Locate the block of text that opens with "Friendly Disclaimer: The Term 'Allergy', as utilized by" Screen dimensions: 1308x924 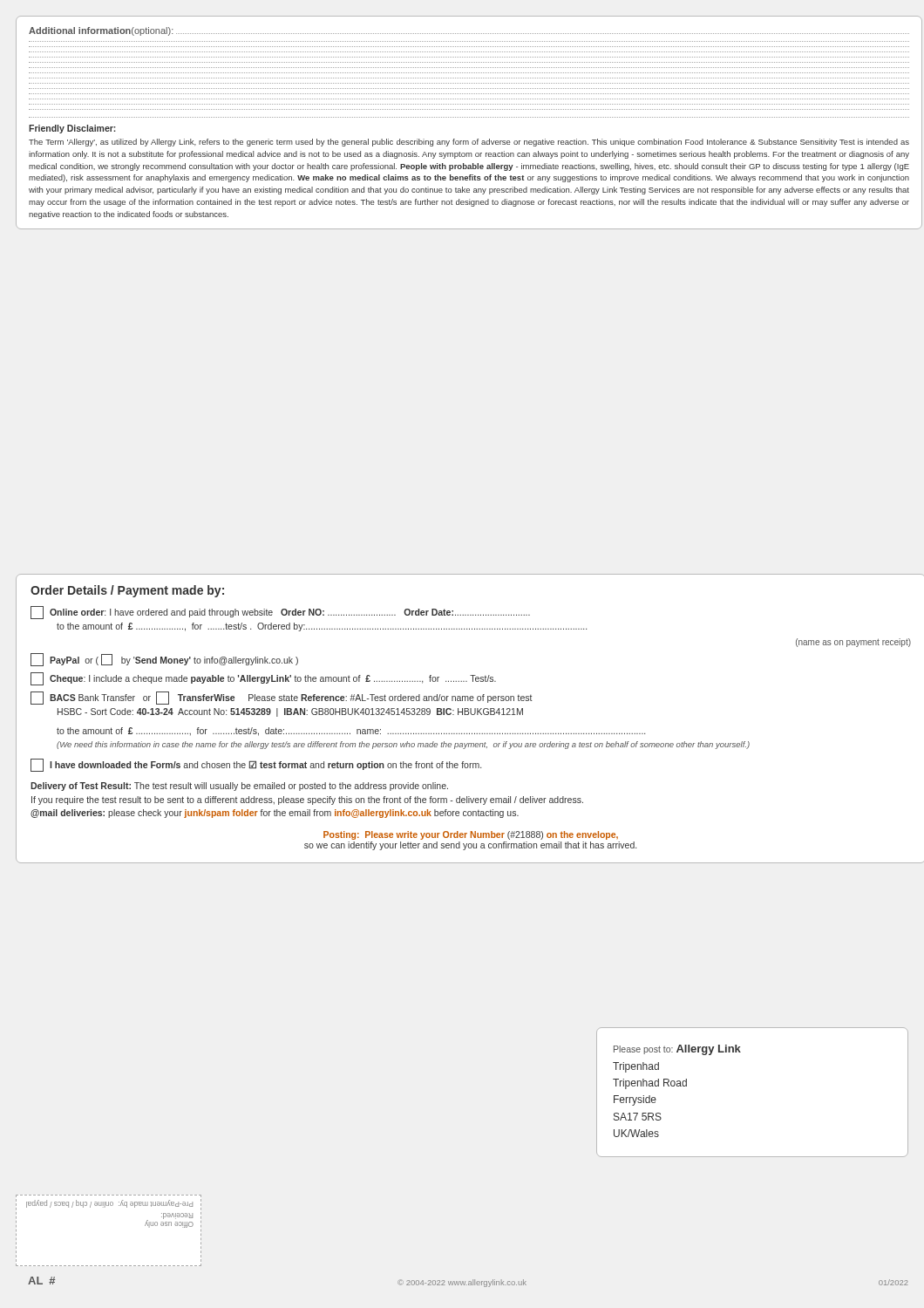pyautogui.click(x=469, y=171)
